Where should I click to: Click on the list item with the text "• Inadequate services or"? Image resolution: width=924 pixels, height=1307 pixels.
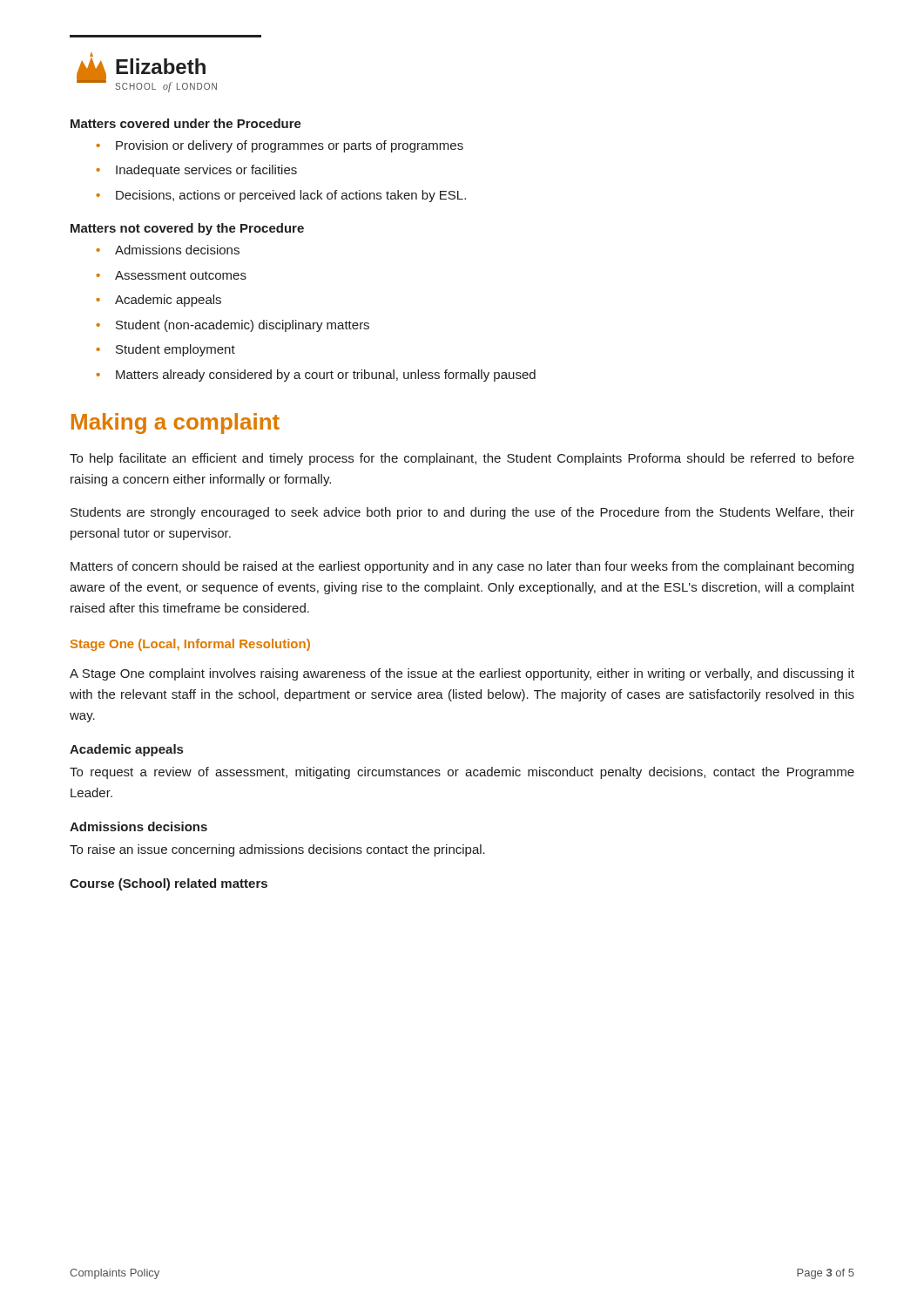click(197, 170)
